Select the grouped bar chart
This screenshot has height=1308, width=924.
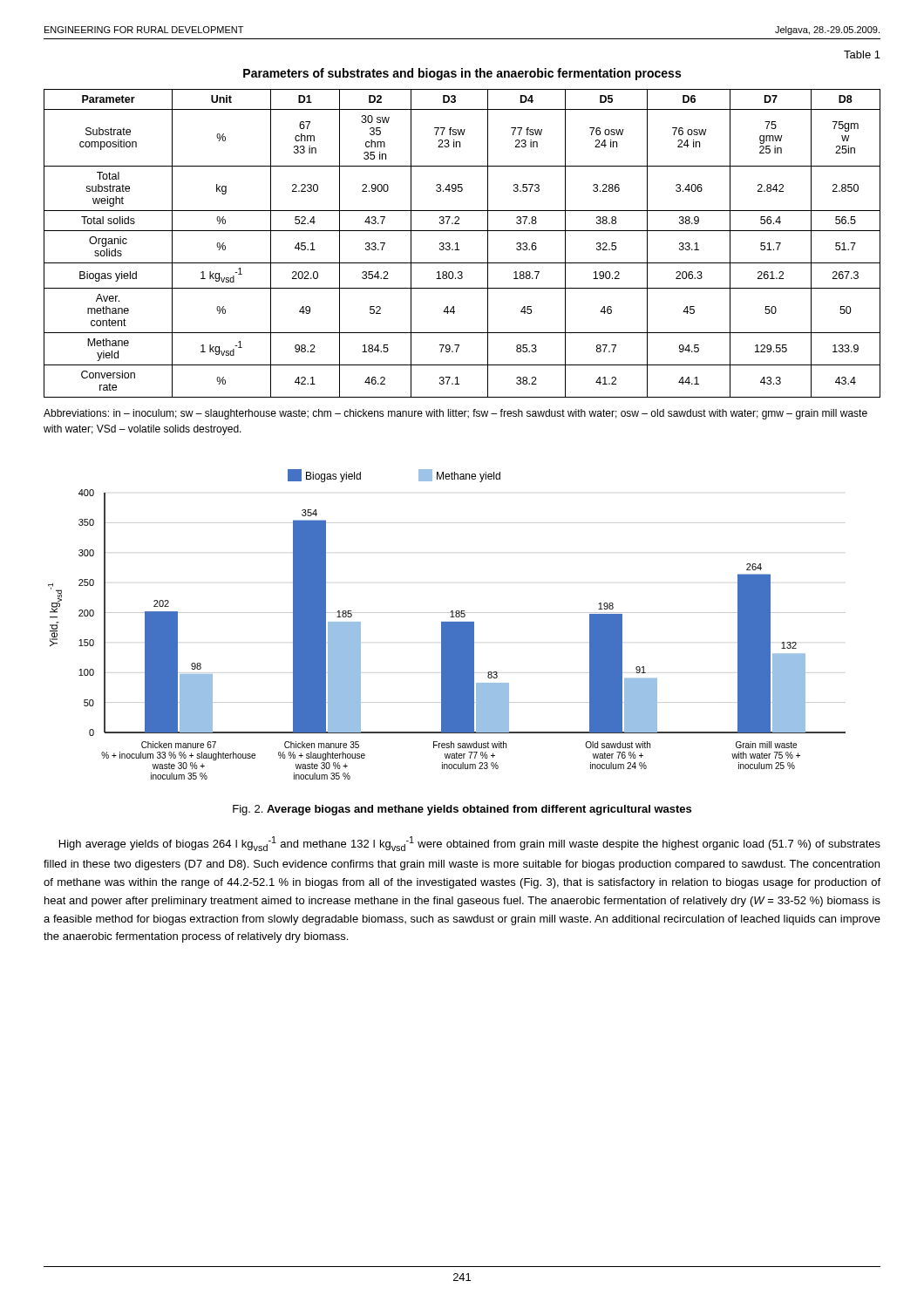(x=462, y=628)
